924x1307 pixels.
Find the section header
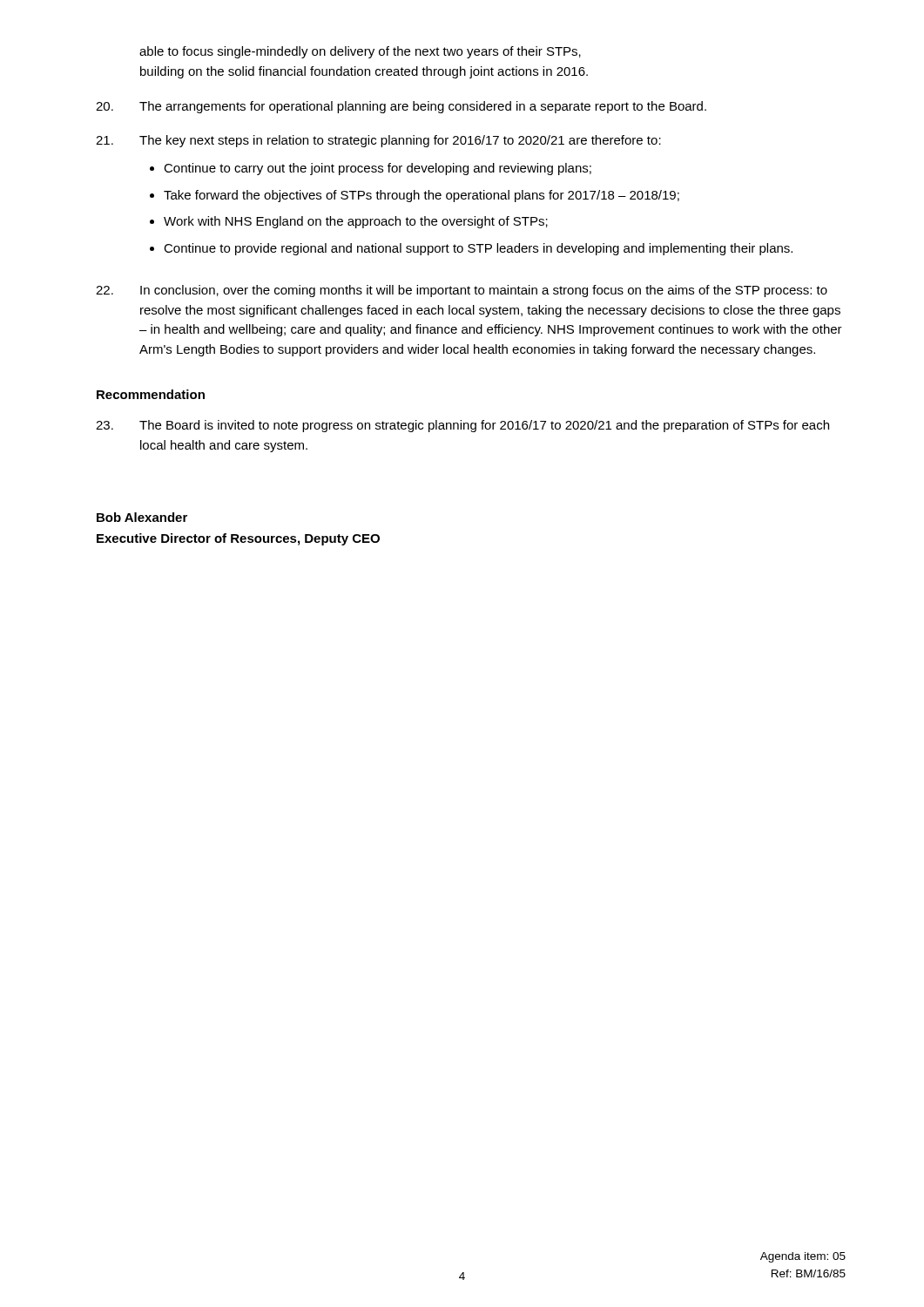tap(151, 394)
